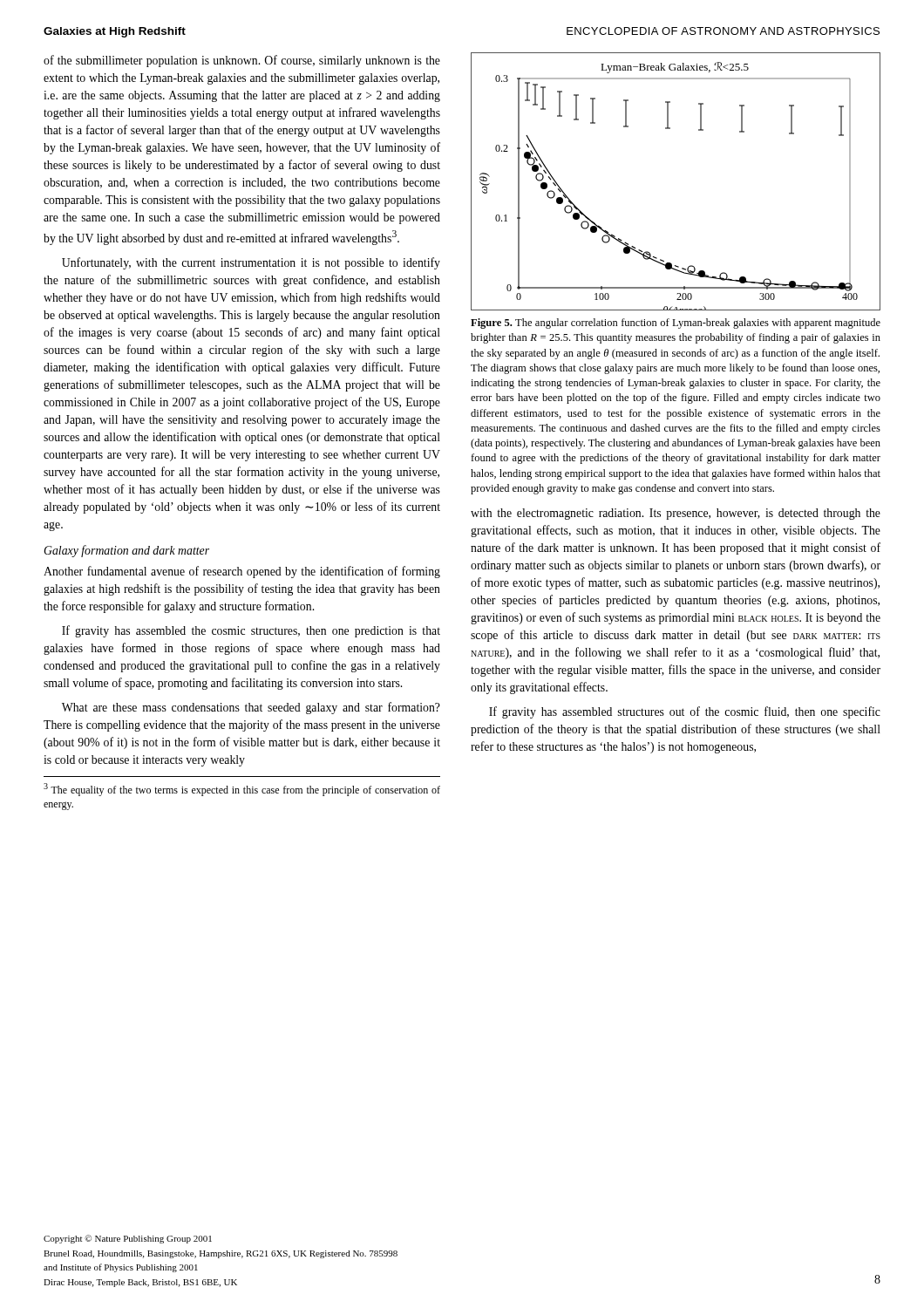Navigate to the block starting "Unfortunately, with the current instrumentation it is"
The image size is (924, 1308).
pyautogui.click(x=242, y=394)
